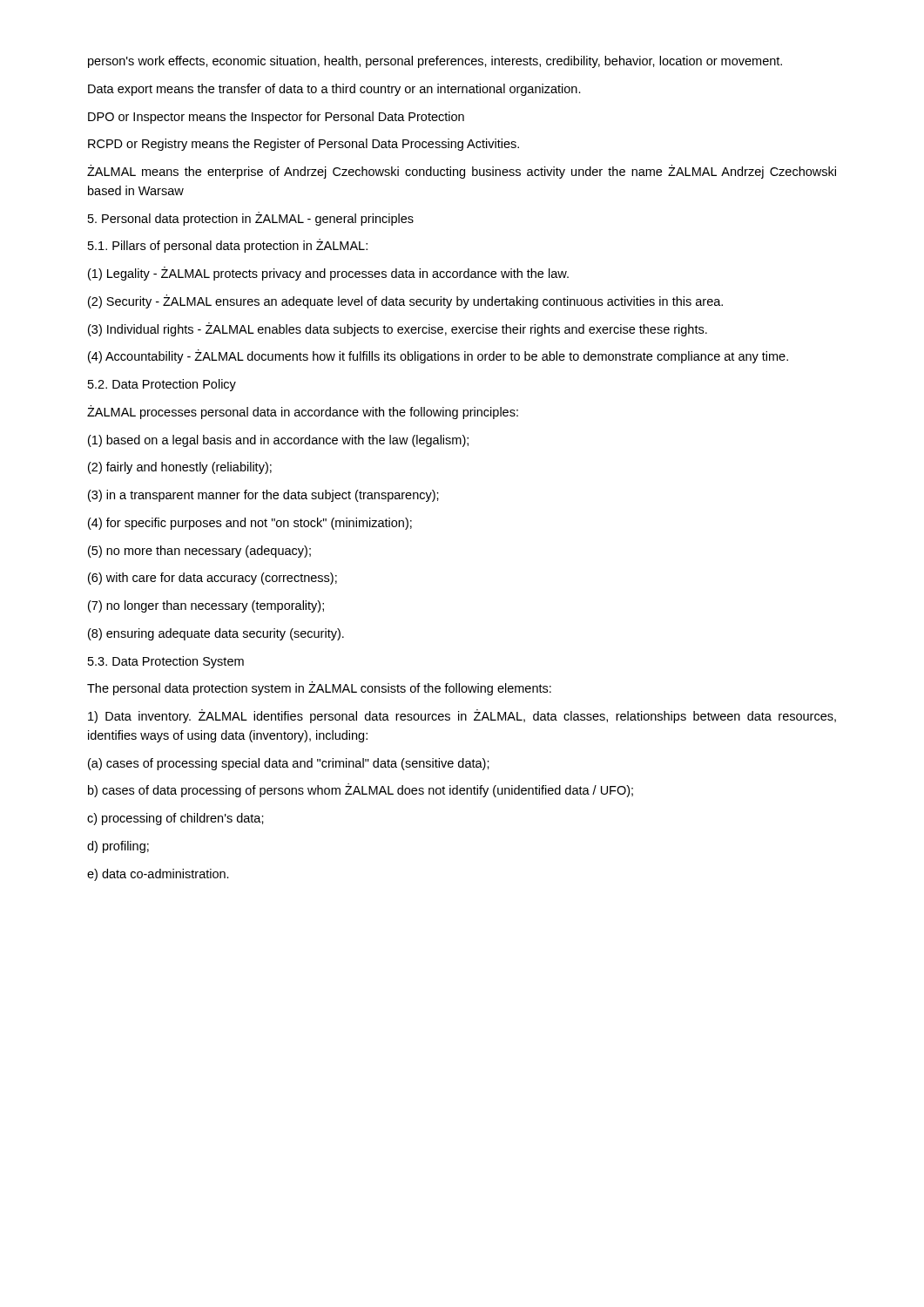Locate the passage starting "(6) with care for data"
Image resolution: width=924 pixels, height=1307 pixels.
(x=212, y=578)
